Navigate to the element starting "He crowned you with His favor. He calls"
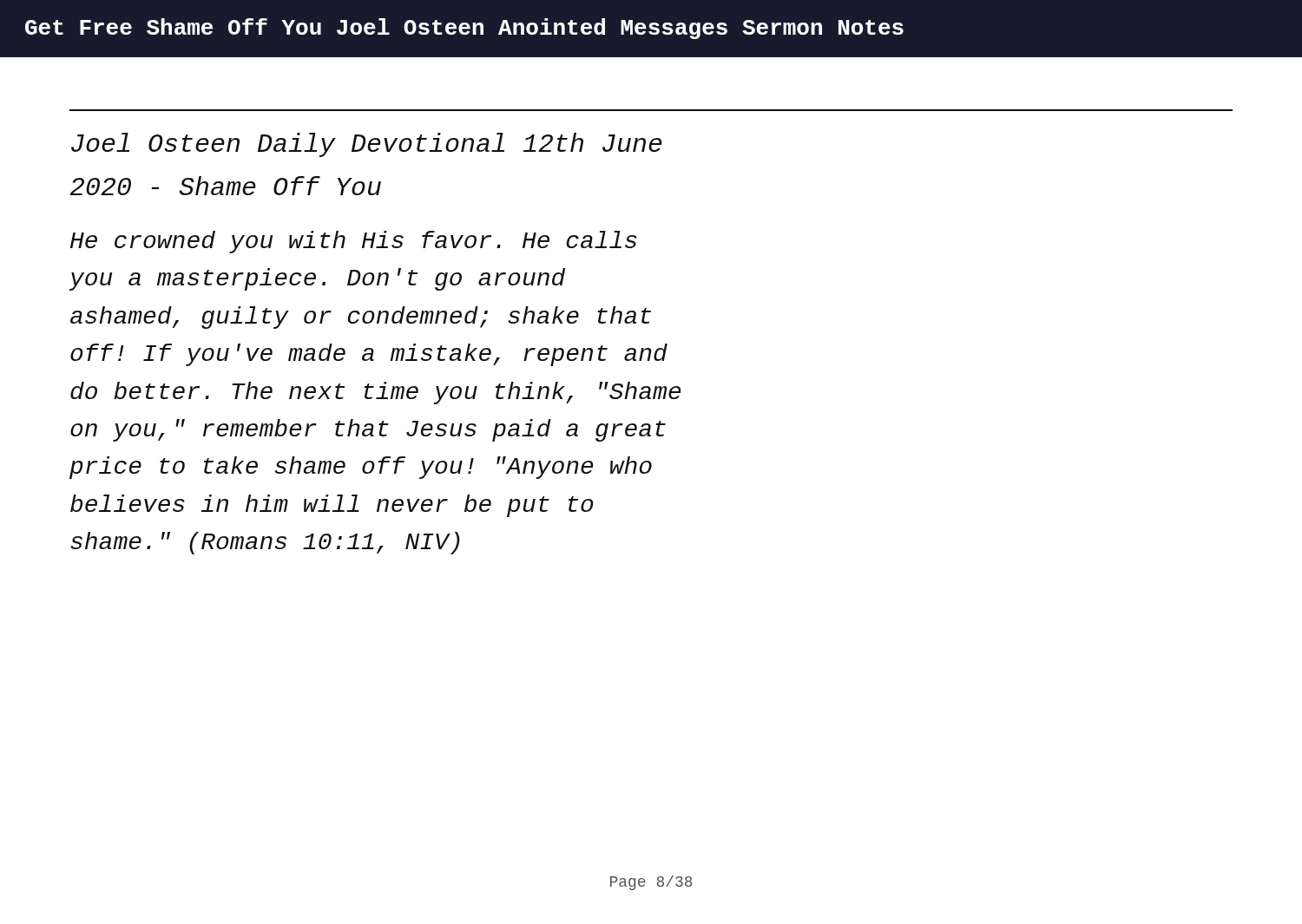The image size is (1302, 924). pos(651,392)
